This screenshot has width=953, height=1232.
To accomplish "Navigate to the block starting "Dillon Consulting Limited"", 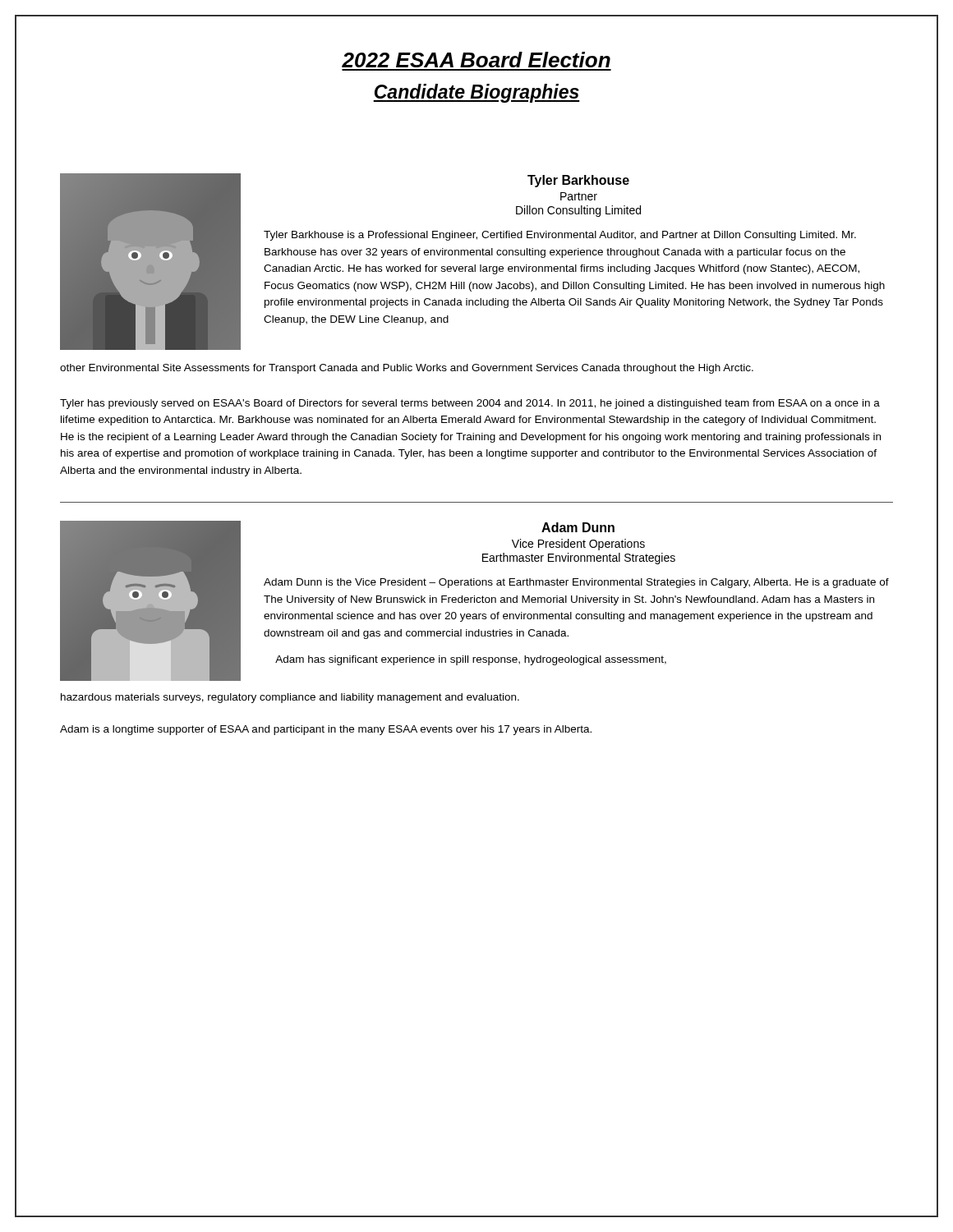I will point(578,210).
